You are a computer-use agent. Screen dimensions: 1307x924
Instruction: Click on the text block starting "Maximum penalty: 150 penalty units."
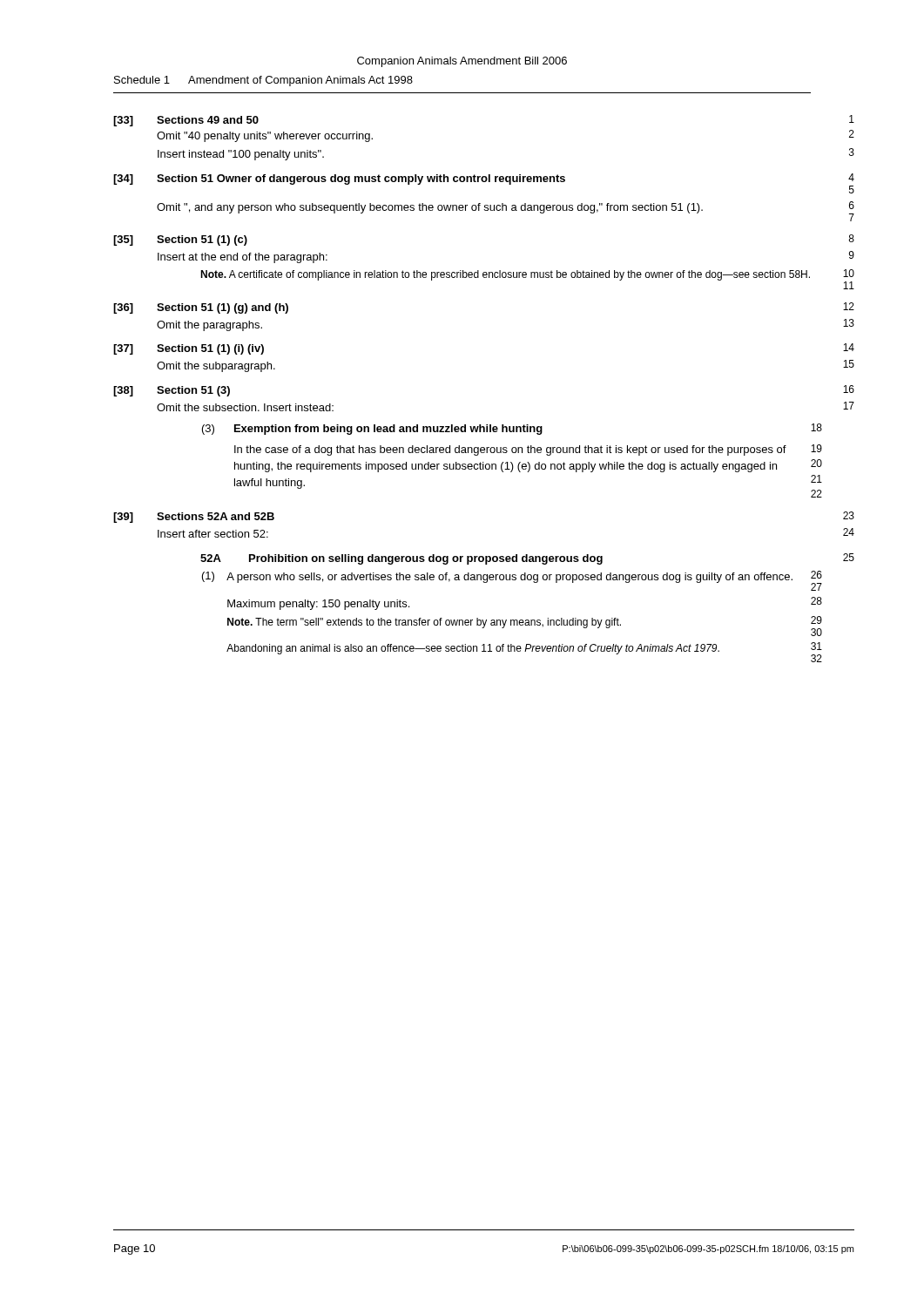click(x=319, y=604)
